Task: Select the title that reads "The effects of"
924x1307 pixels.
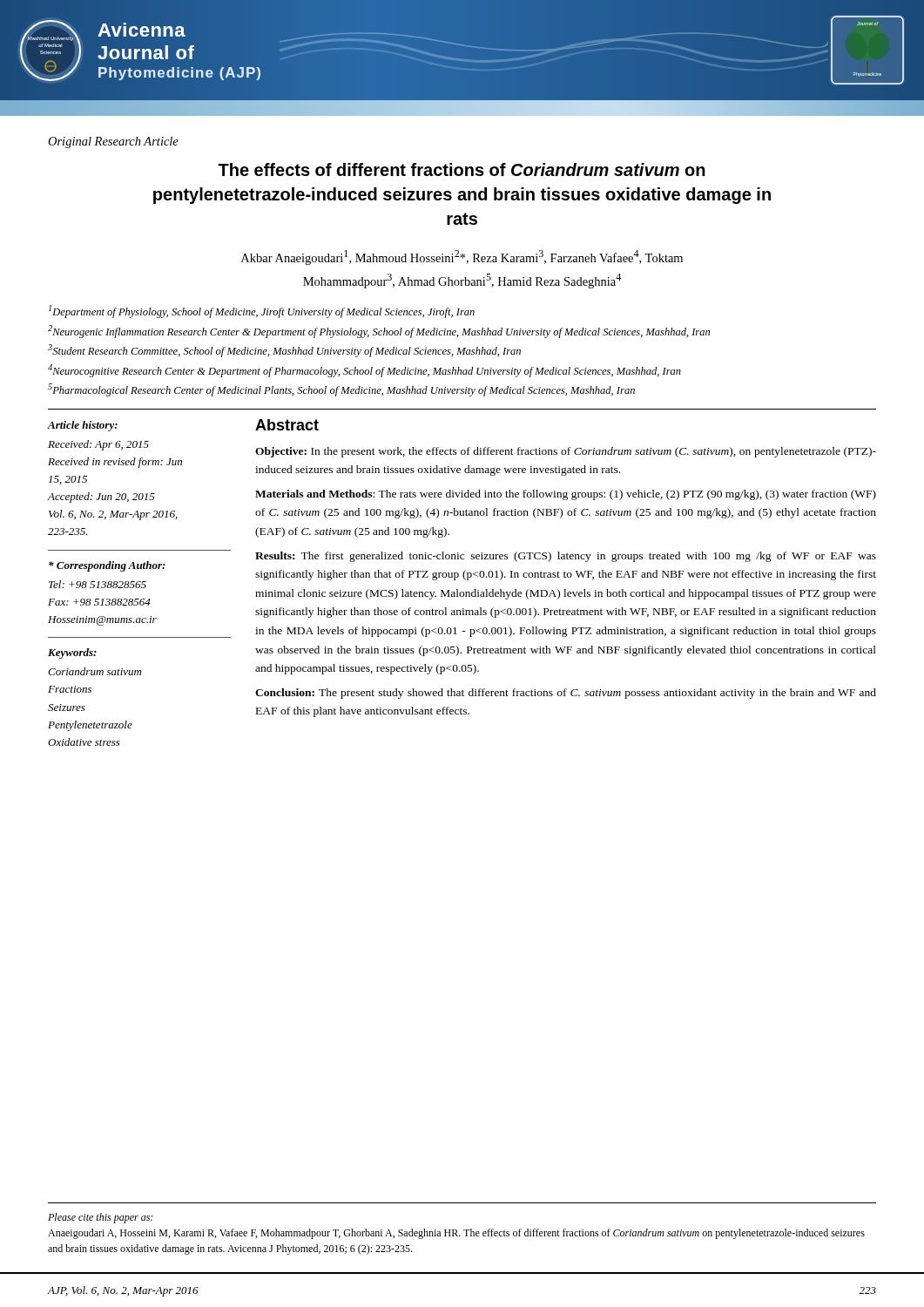Action: click(x=462, y=194)
